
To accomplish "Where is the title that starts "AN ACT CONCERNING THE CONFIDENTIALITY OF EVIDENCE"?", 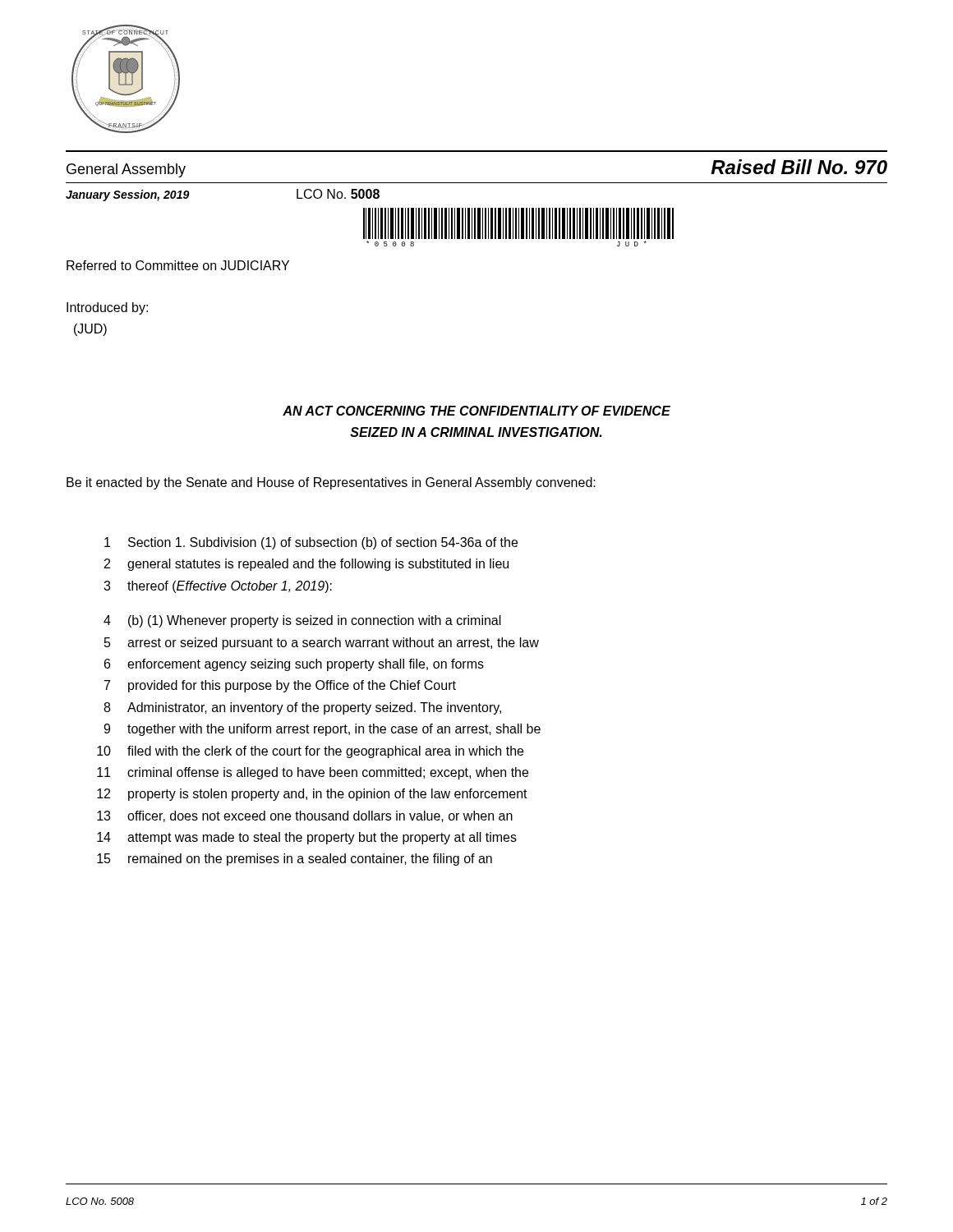I will coord(476,422).
